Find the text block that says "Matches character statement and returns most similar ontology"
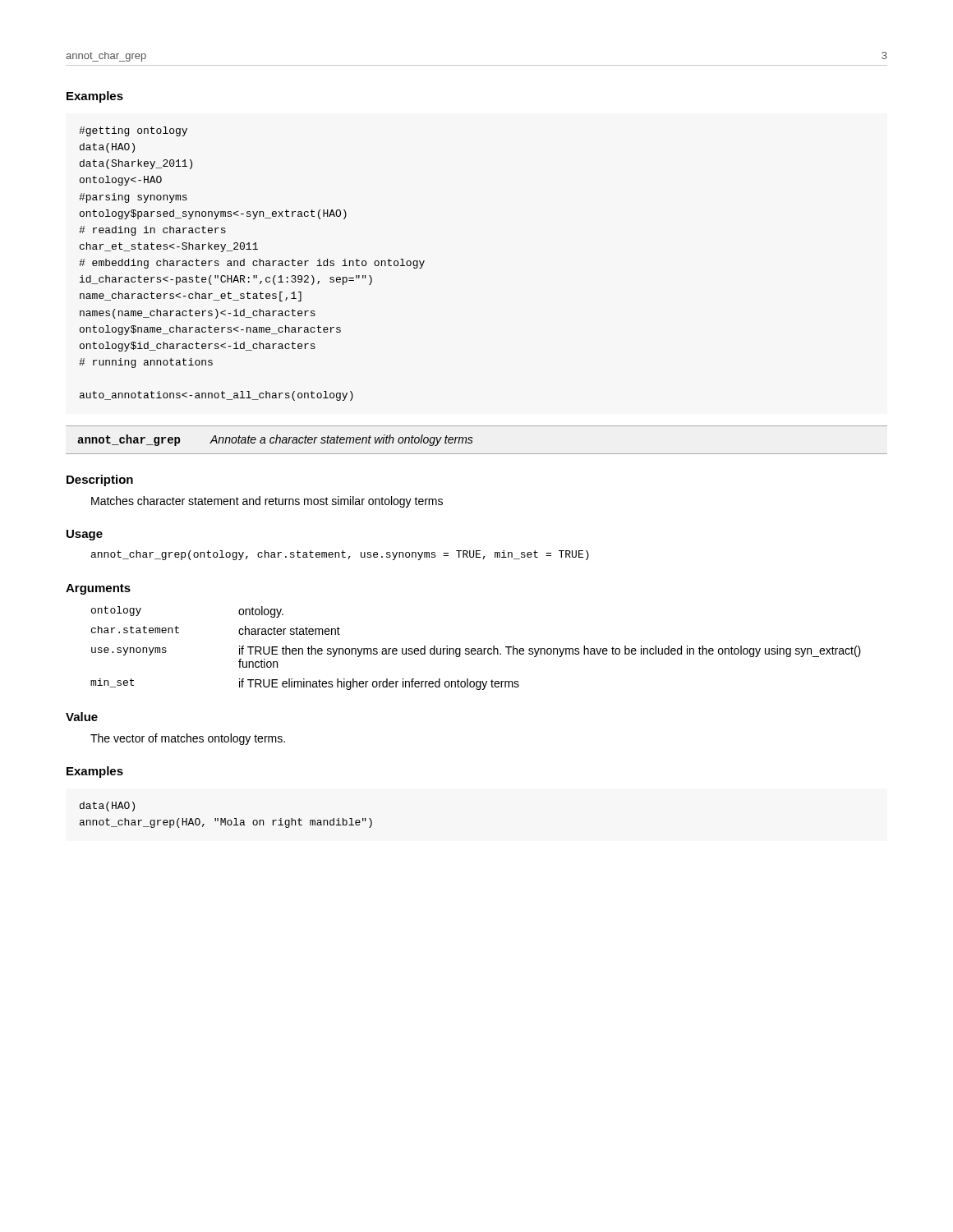Image resolution: width=953 pixels, height=1232 pixels. (x=267, y=501)
